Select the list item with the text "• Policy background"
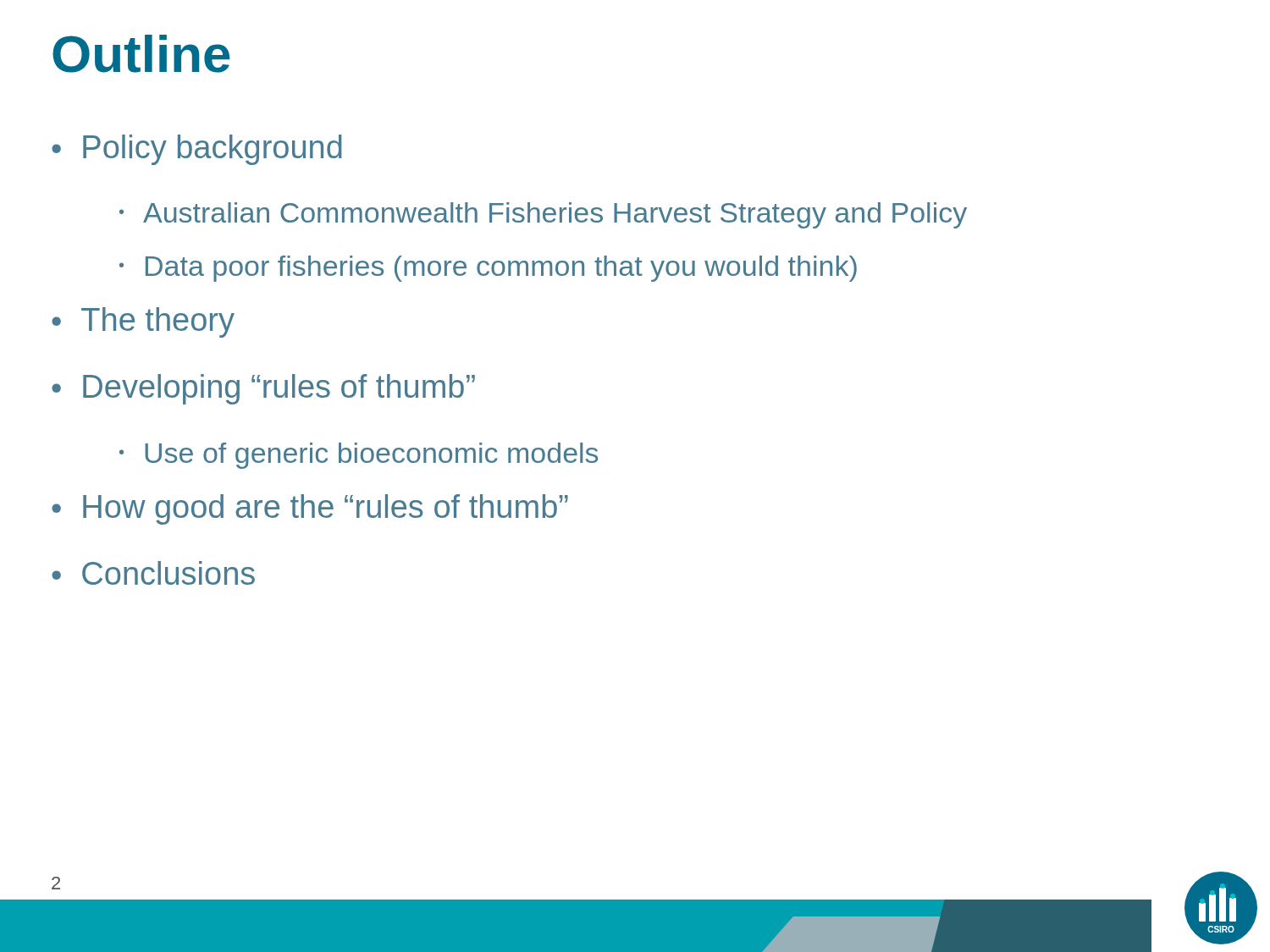 pyautogui.click(x=197, y=149)
